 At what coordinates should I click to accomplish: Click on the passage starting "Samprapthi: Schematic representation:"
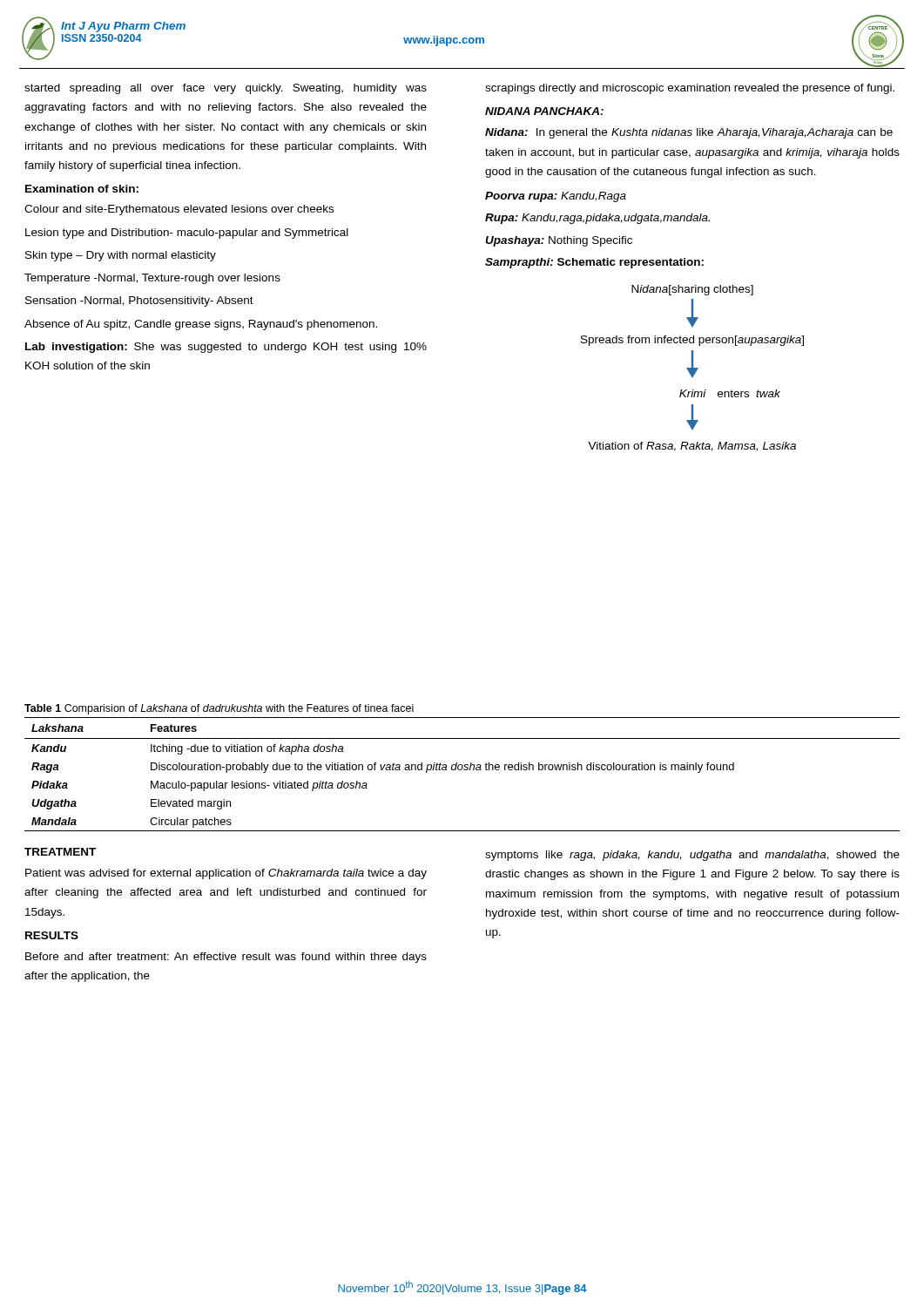pyautogui.click(x=595, y=262)
